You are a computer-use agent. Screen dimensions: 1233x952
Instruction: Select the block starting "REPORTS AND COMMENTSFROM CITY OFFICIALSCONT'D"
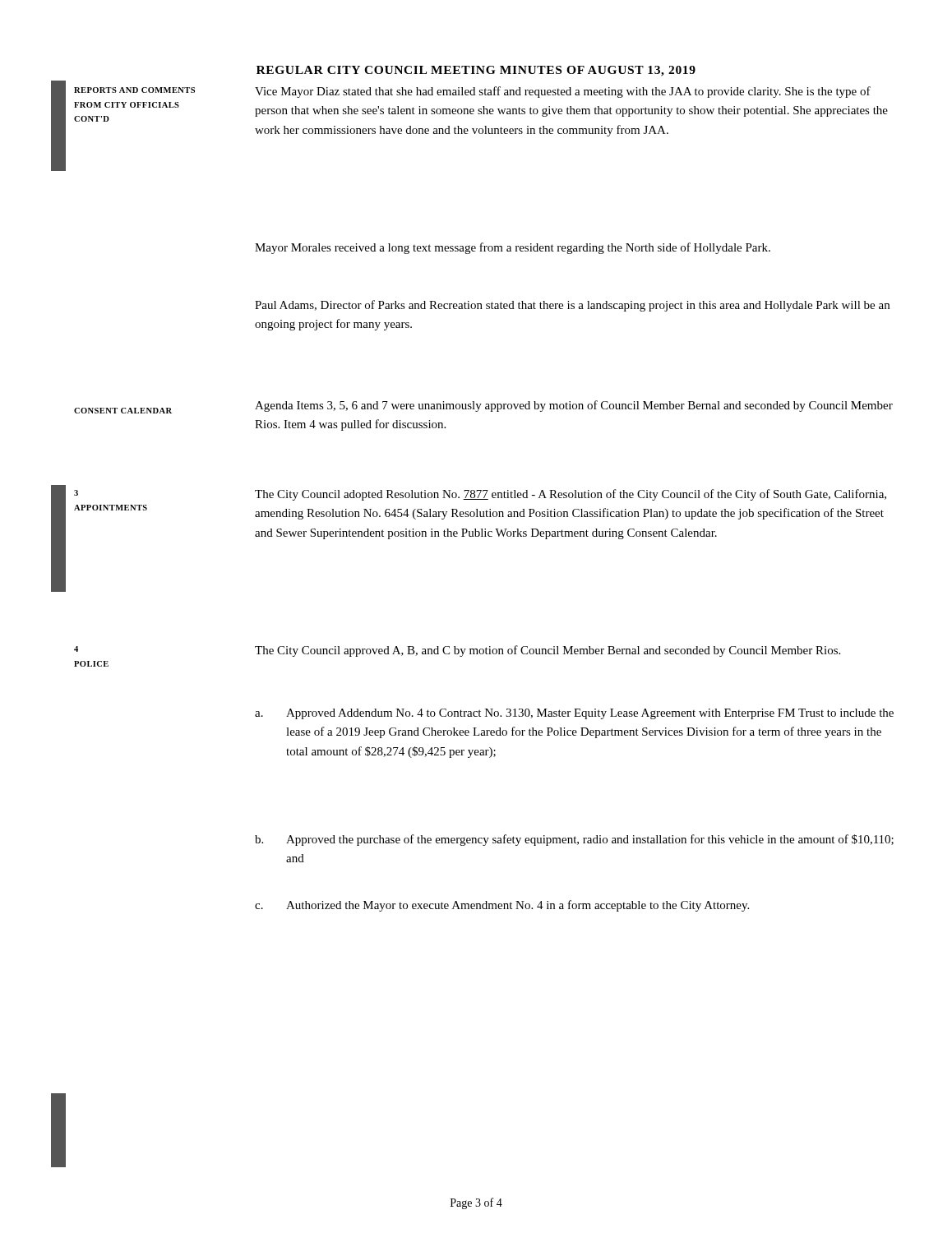coord(135,104)
